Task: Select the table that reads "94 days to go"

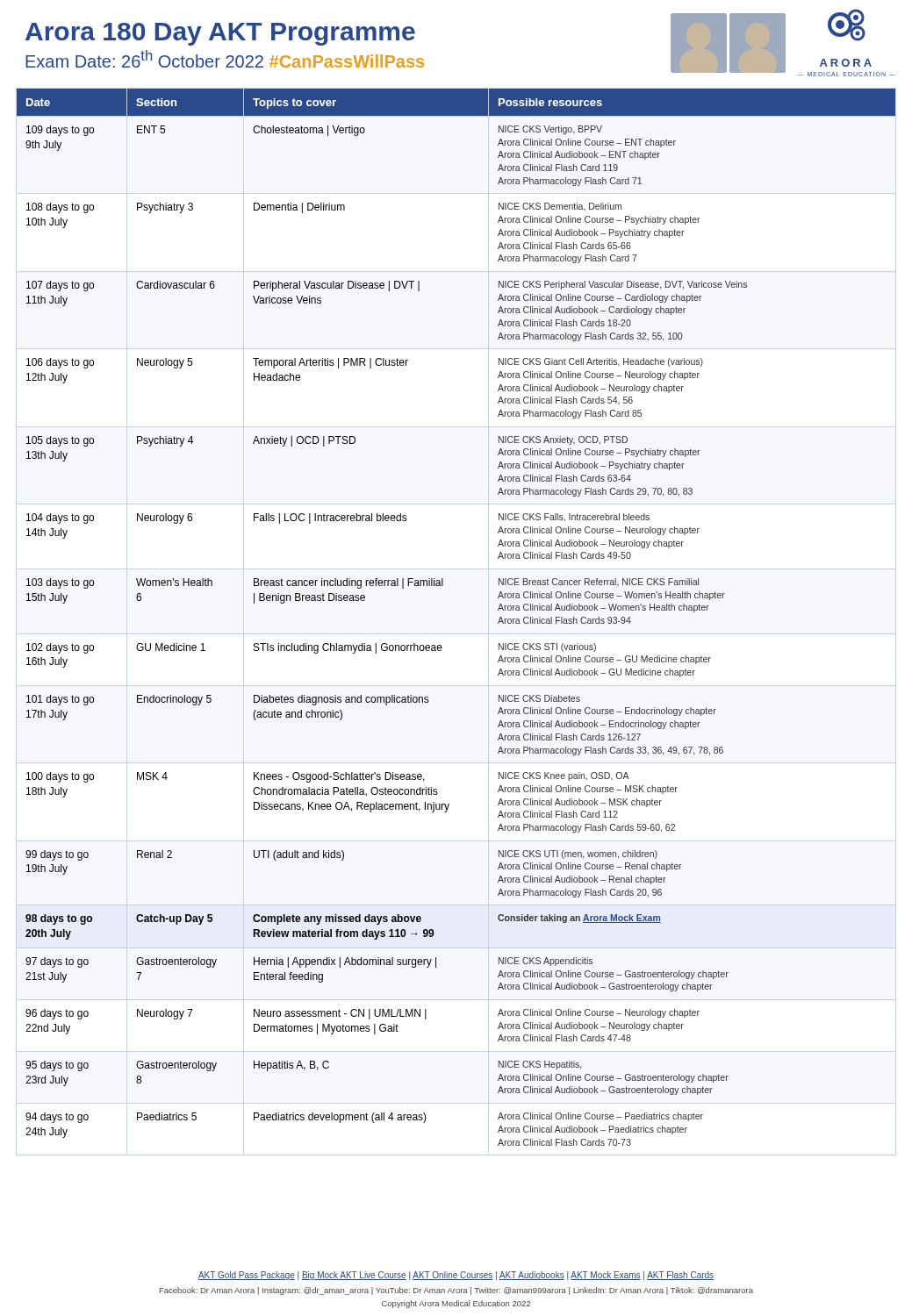Action: coord(456,622)
